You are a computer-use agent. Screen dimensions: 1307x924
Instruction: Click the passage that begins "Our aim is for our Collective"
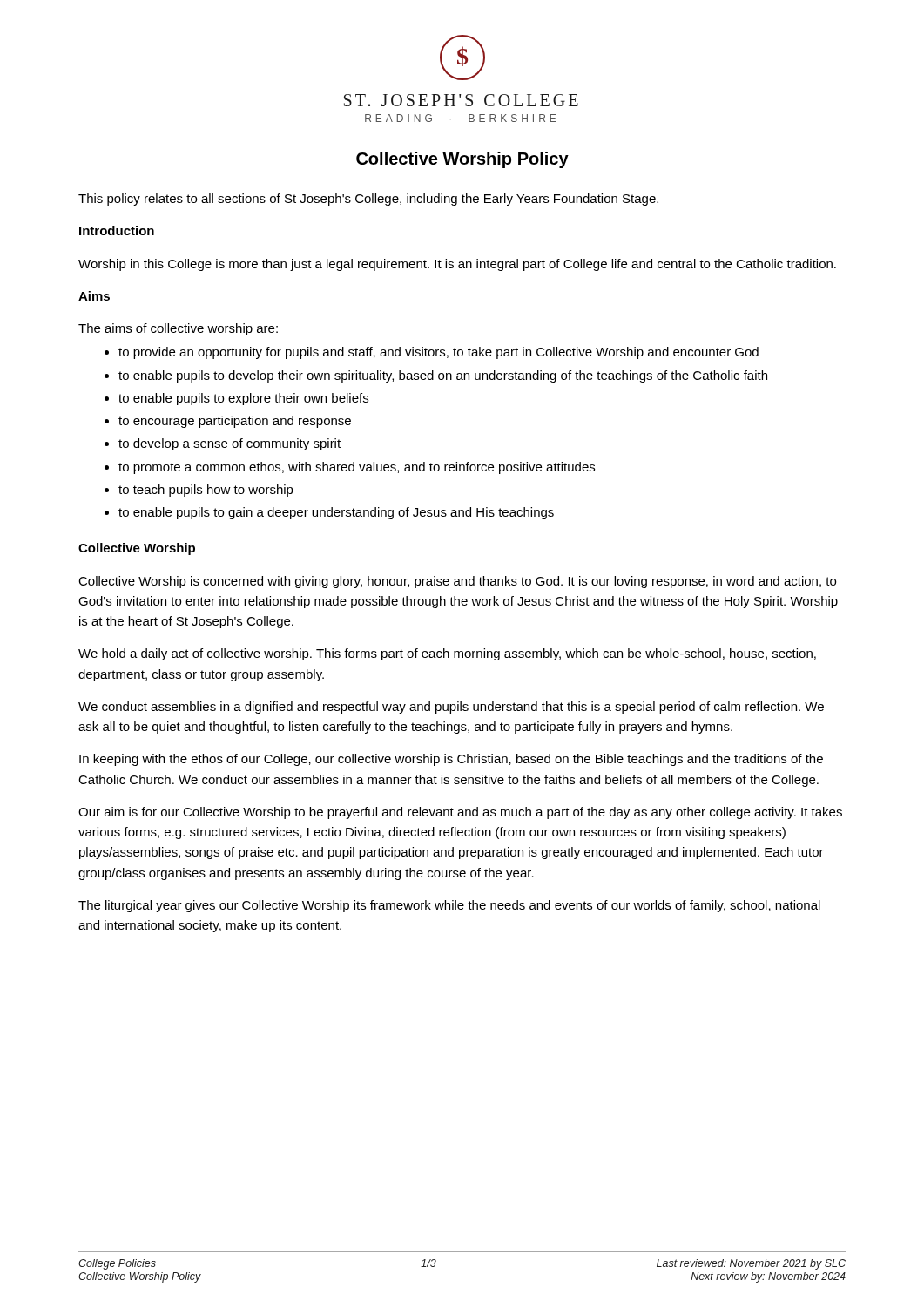pyautogui.click(x=462, y=842)
